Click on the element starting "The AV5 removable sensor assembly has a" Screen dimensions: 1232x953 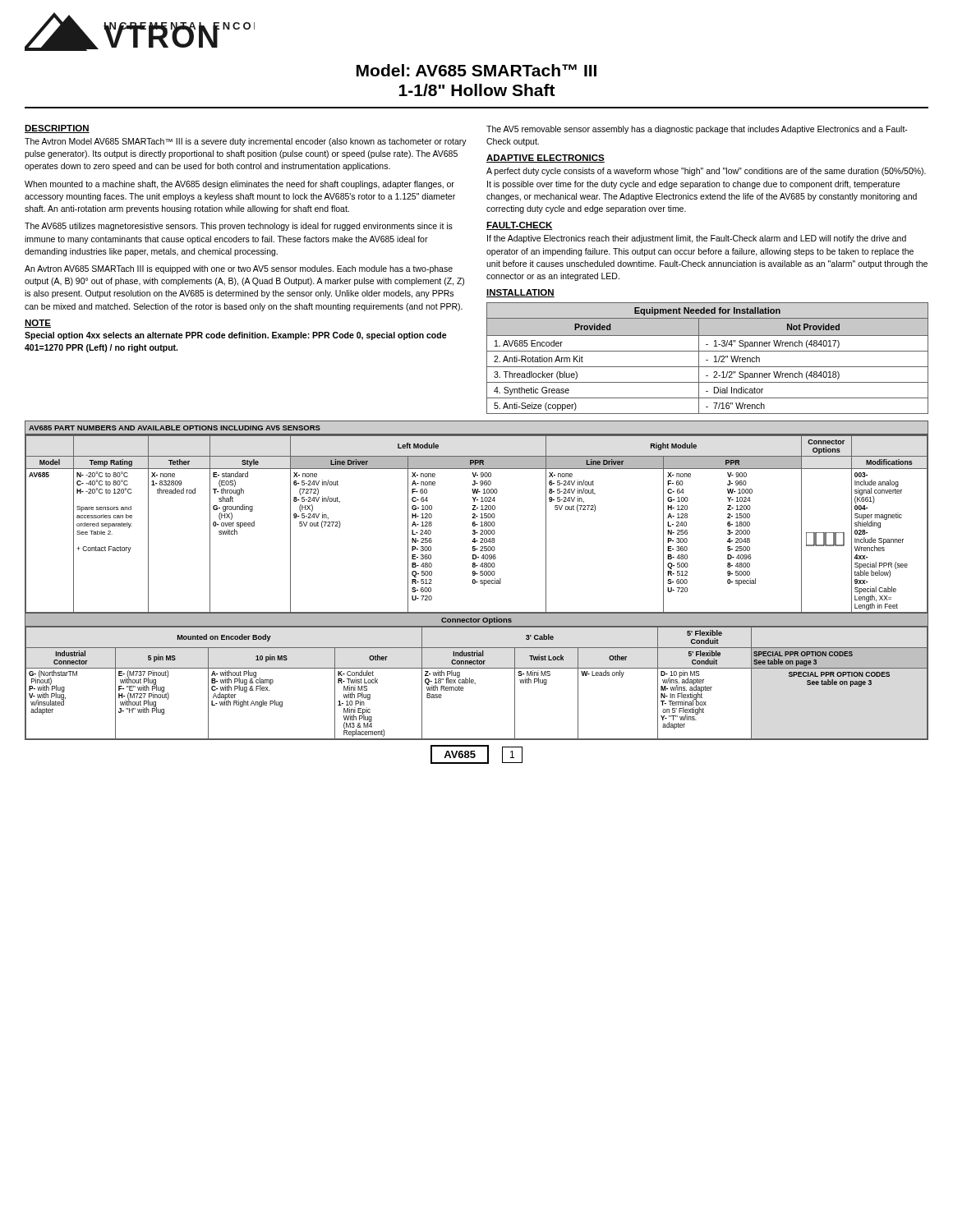(697, 135)
